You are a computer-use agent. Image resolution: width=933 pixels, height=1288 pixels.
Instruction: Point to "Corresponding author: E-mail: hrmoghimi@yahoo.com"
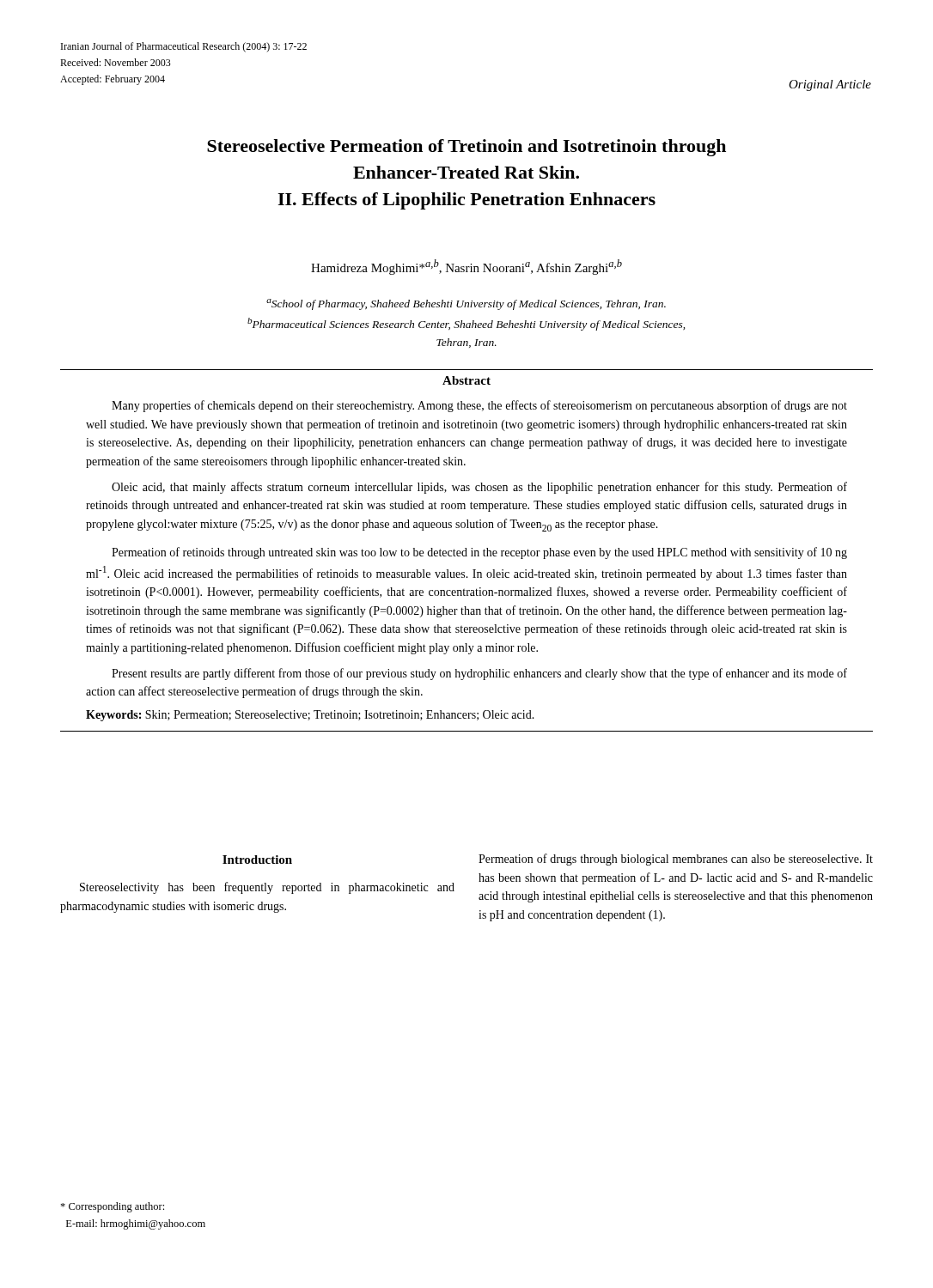click(x=133, y=1215)
